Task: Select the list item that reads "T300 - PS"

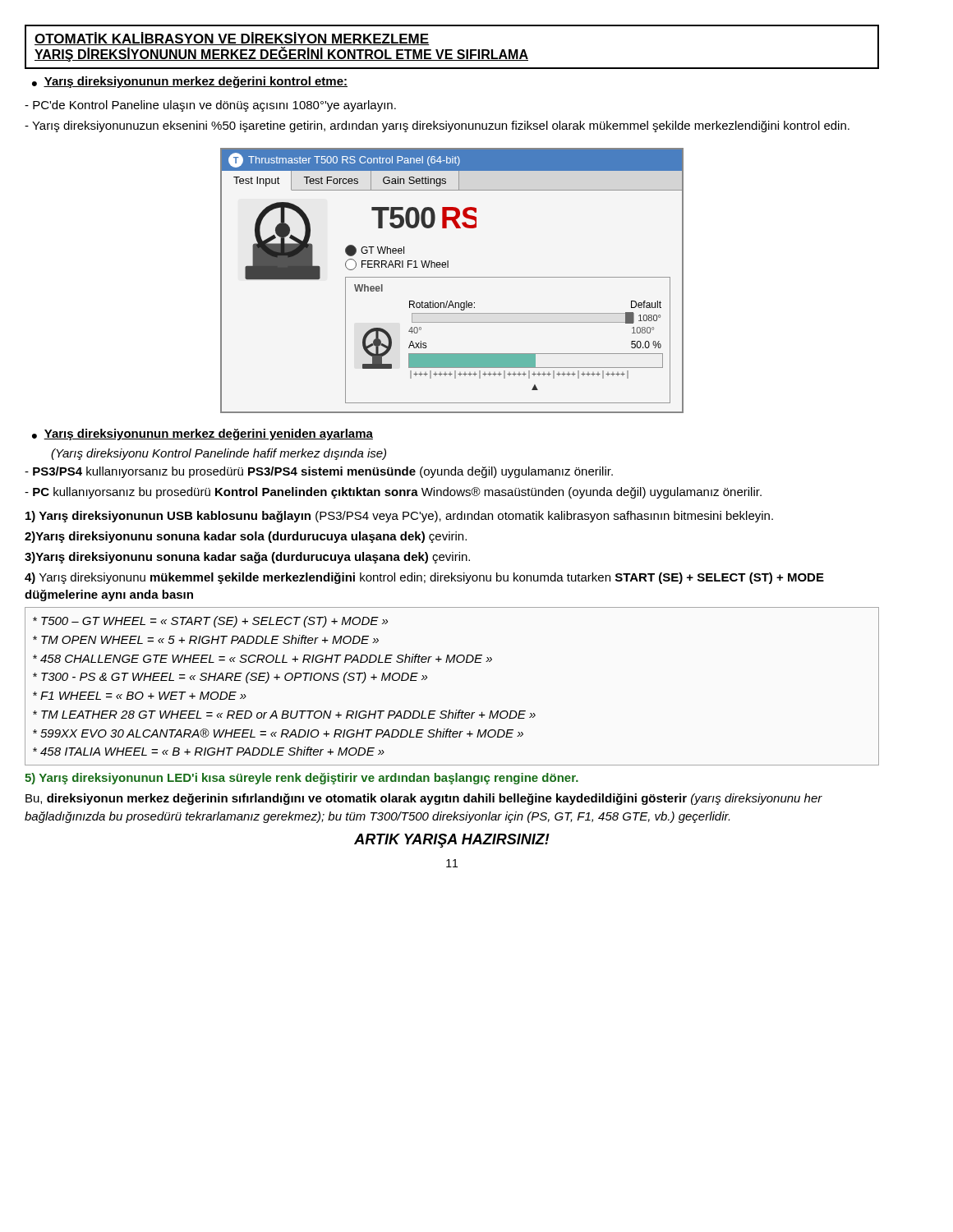Action: click(x=230, y=677)
